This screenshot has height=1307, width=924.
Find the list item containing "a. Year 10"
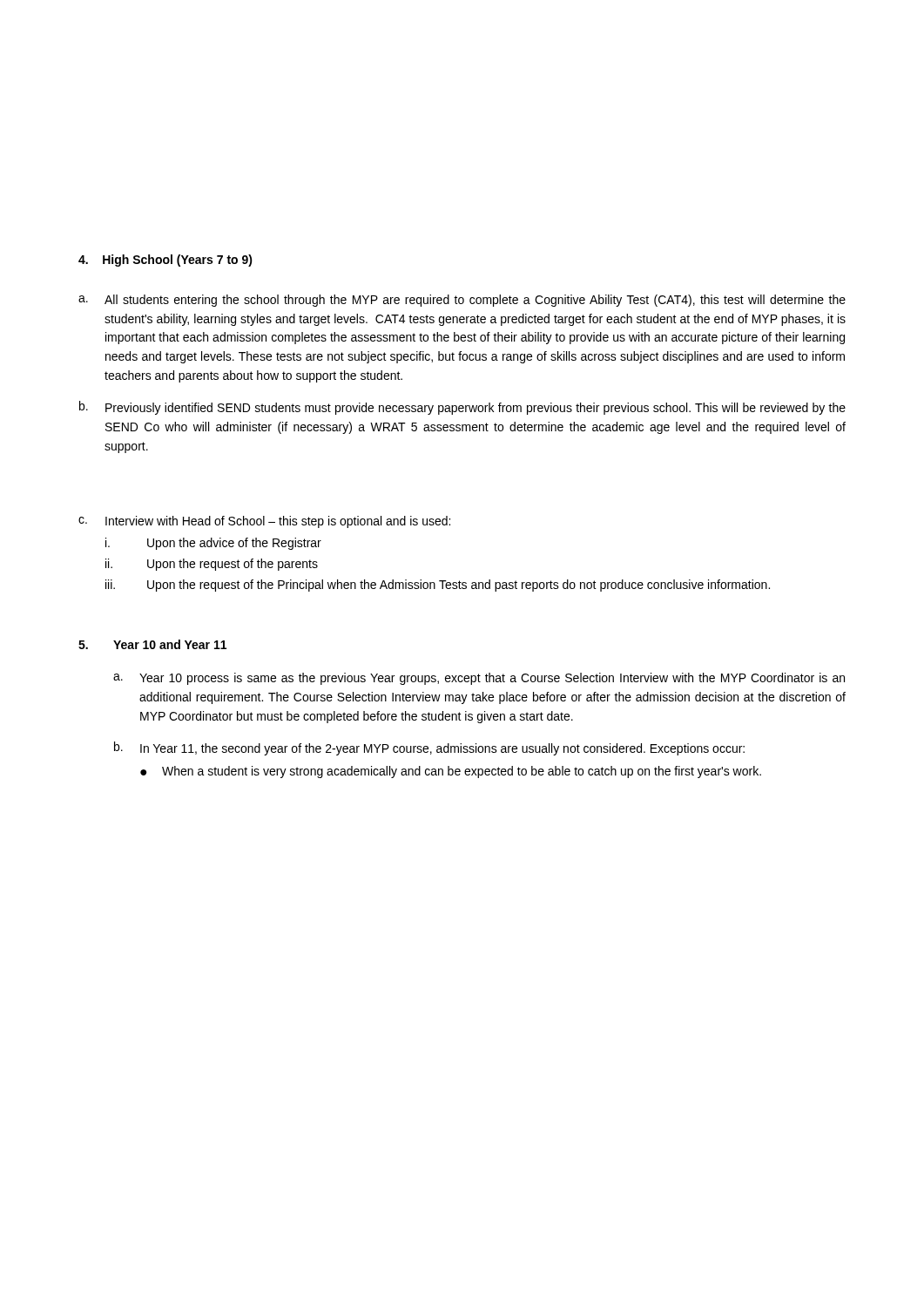479,698
